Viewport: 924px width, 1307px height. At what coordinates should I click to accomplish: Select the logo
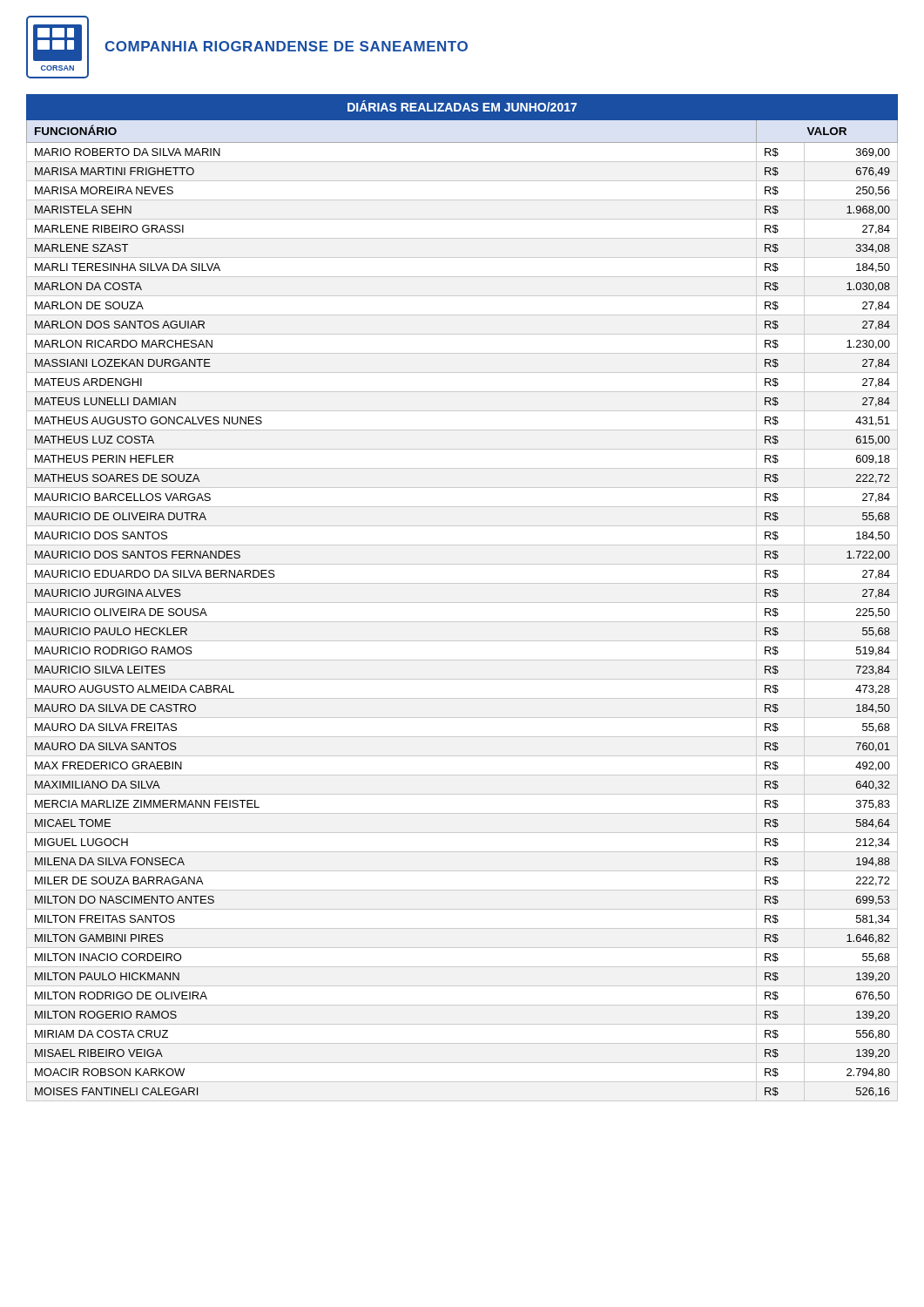coord(57,47)
